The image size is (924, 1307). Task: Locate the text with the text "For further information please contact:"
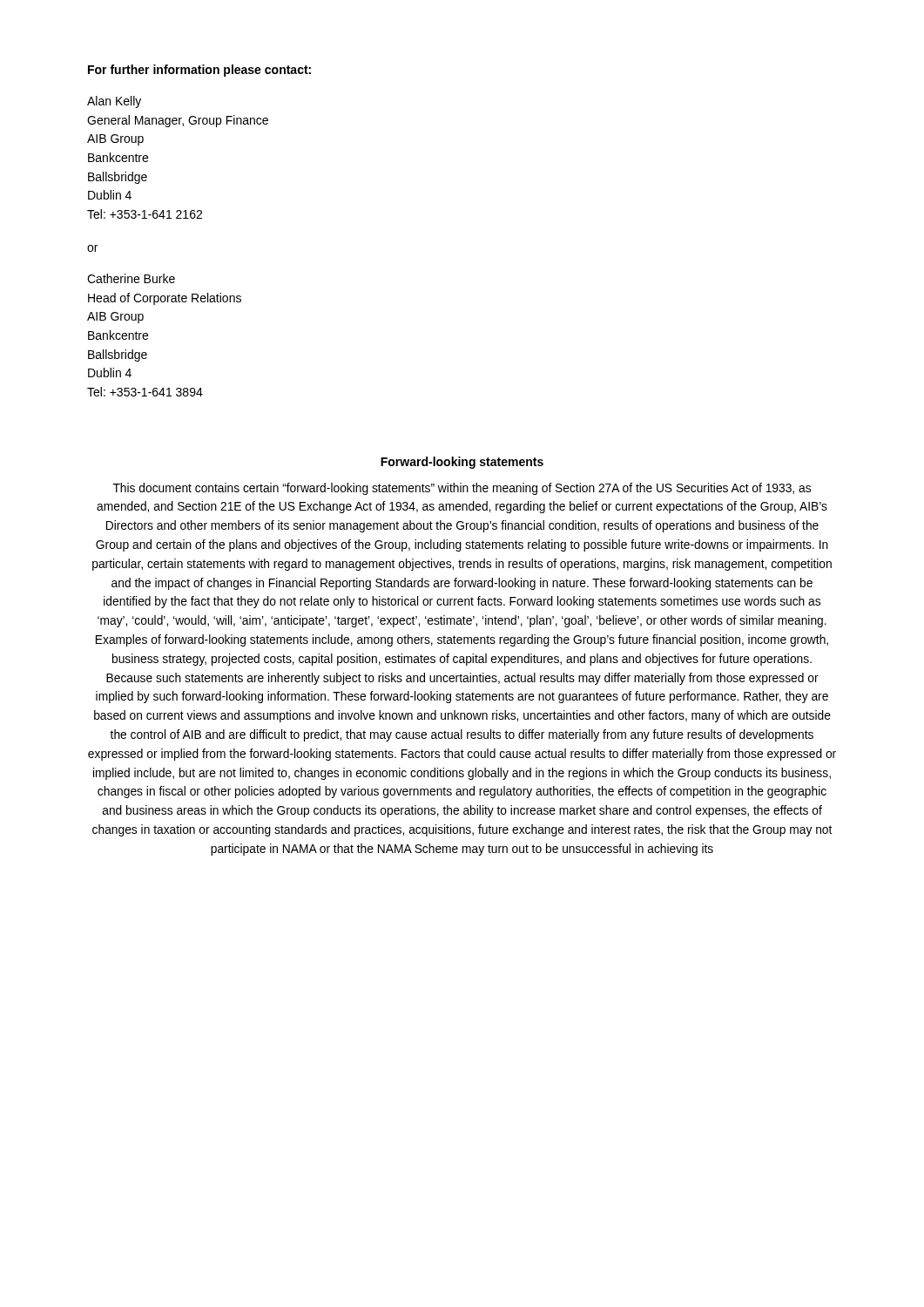[x=200, y=70]
